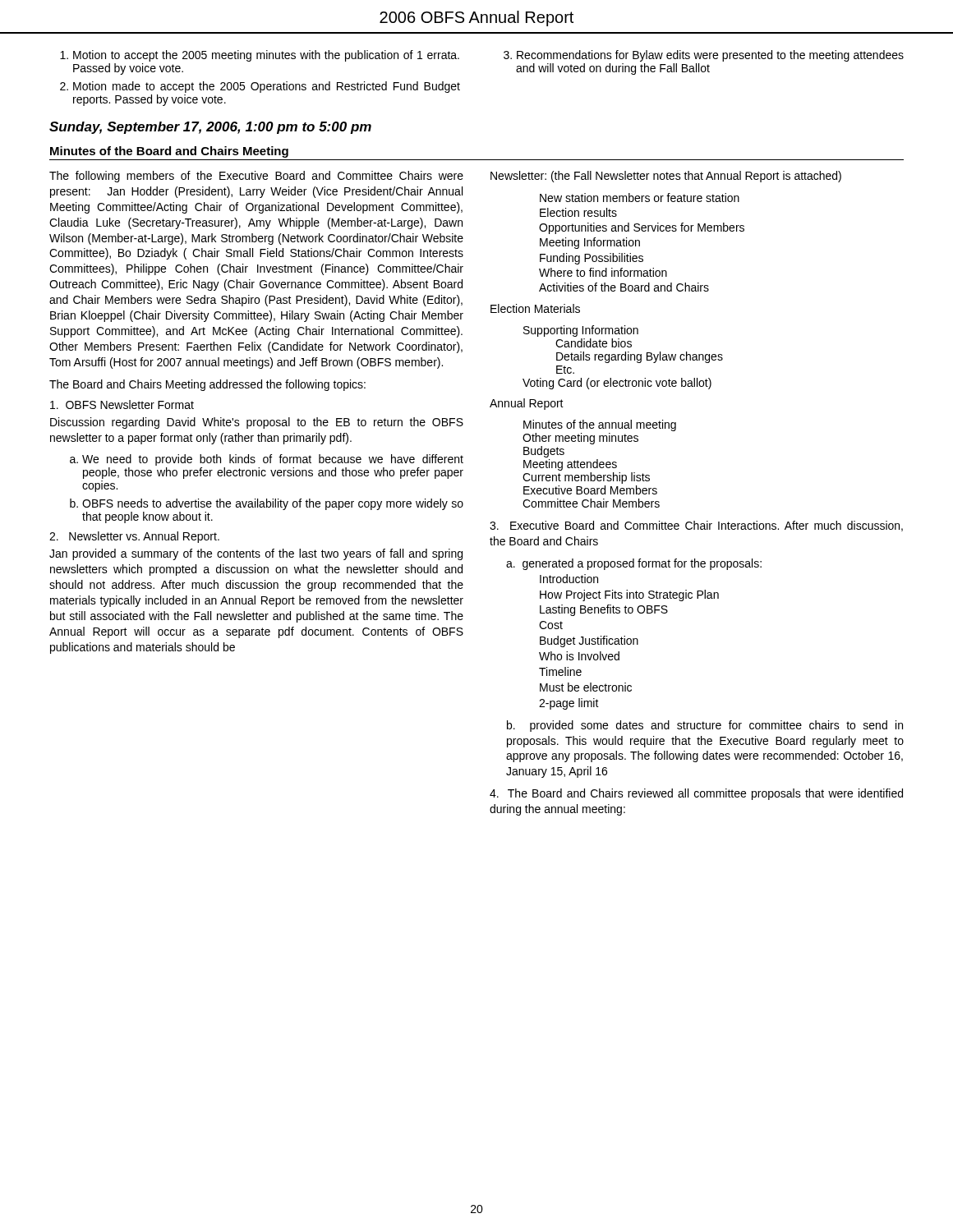Select the text starting "Annual Report"
Screen dimensions: 1232x953
526,403
